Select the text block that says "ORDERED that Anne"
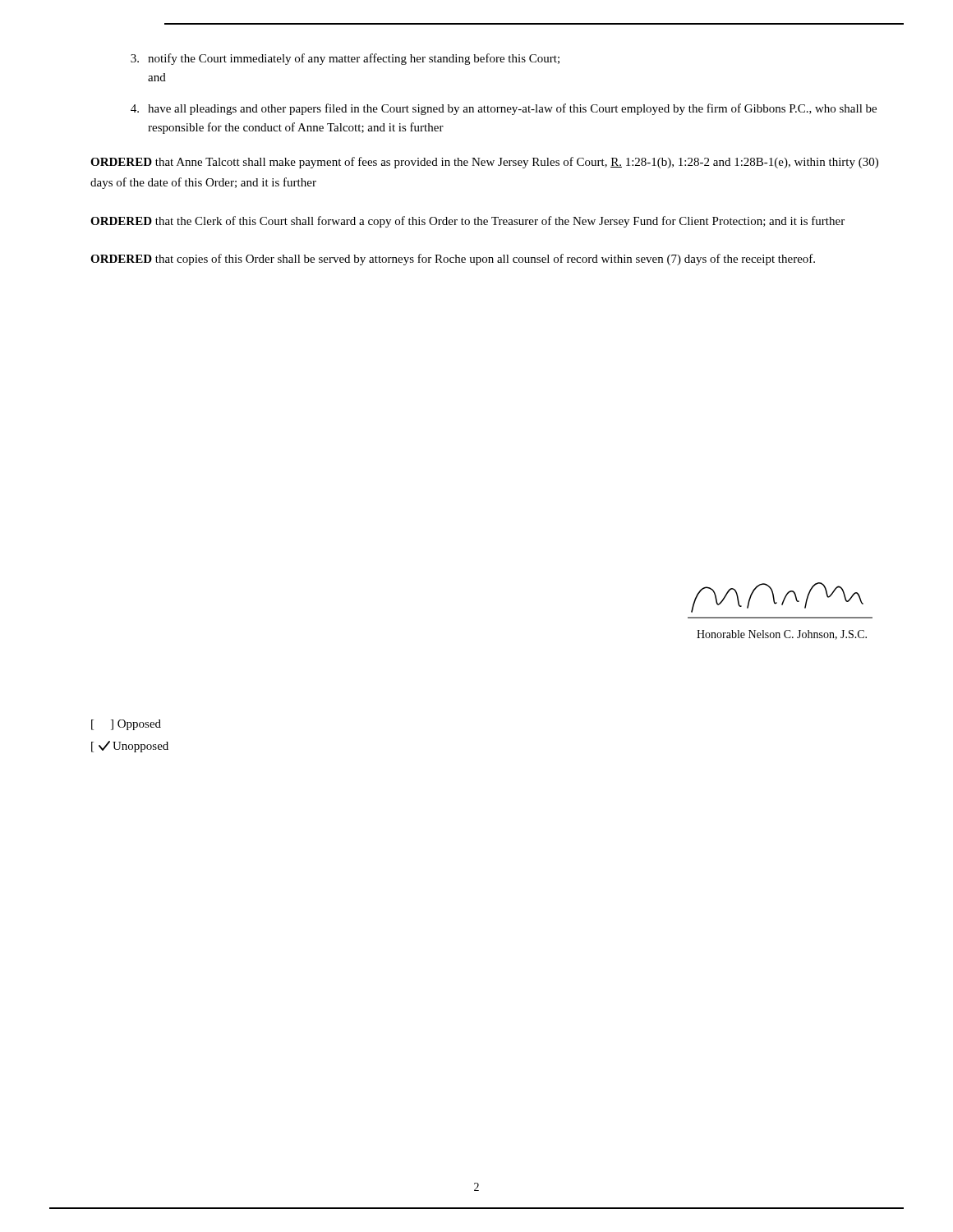Image resolution: width=953 pixels, height=1232 pixels. [489, 172]
